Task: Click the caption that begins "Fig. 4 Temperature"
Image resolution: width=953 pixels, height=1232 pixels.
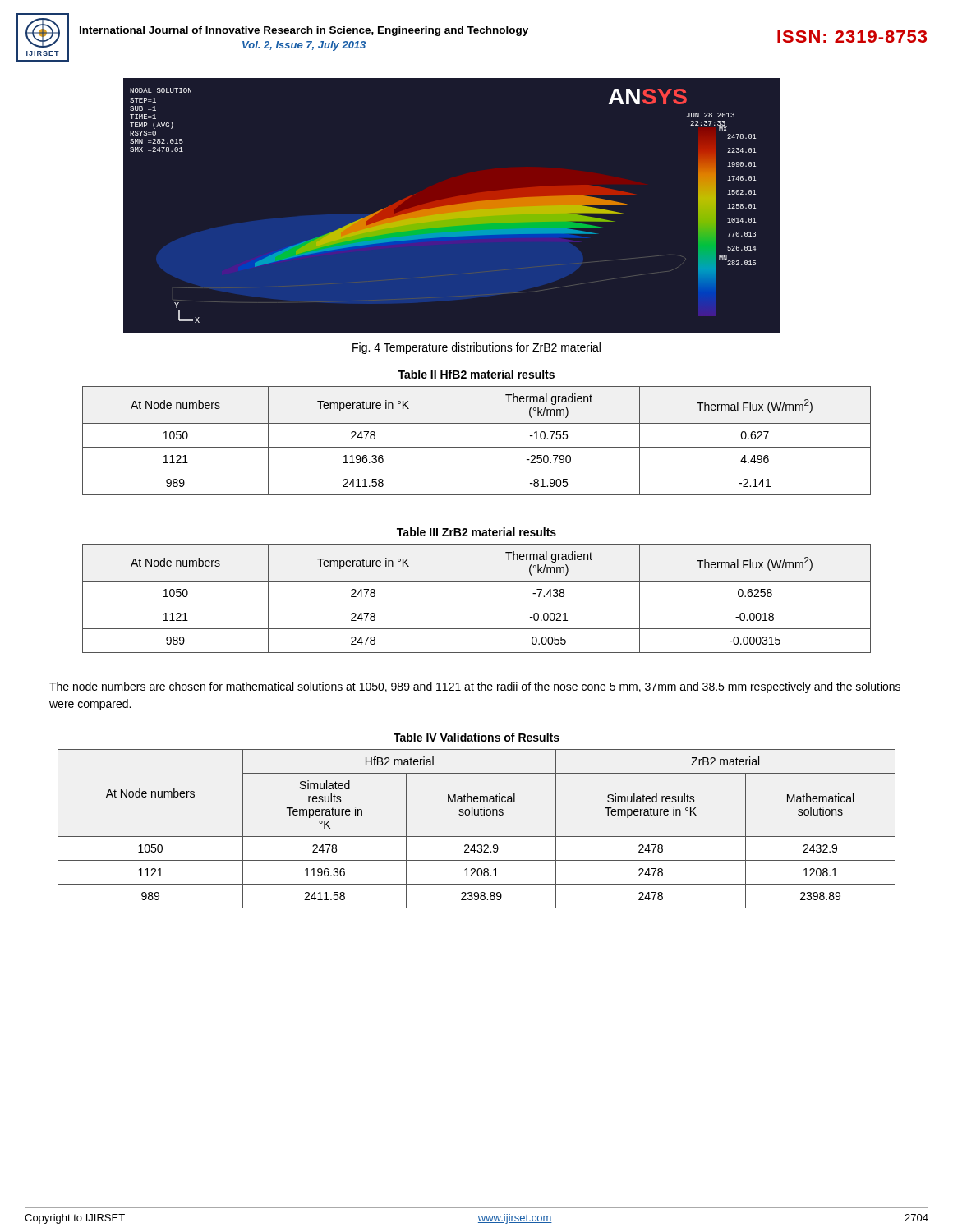Action: point(476,347)
